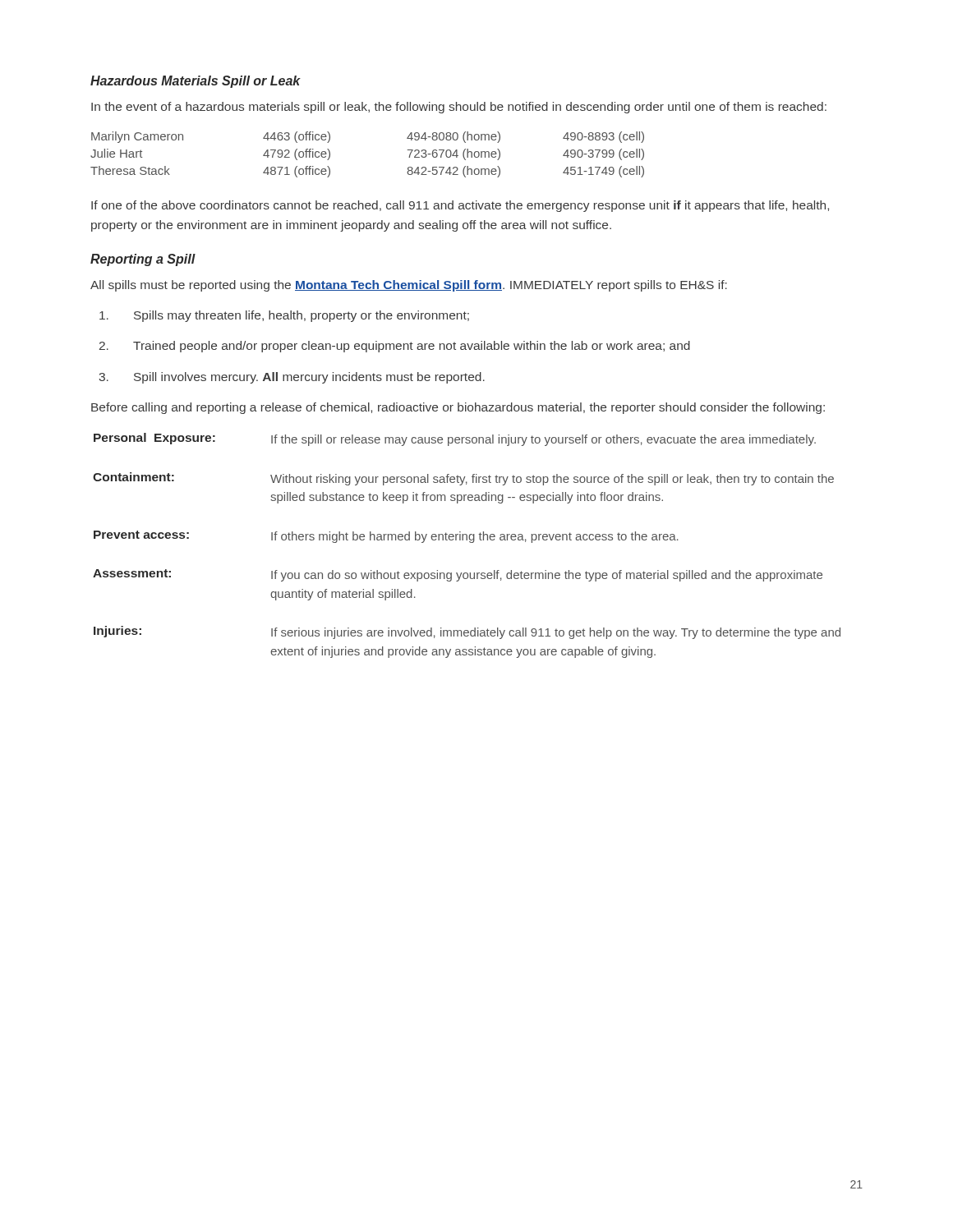Click on the list item that says "Spills may threaten life, health, property or"
953x1232 pixels.
[284, 316]
